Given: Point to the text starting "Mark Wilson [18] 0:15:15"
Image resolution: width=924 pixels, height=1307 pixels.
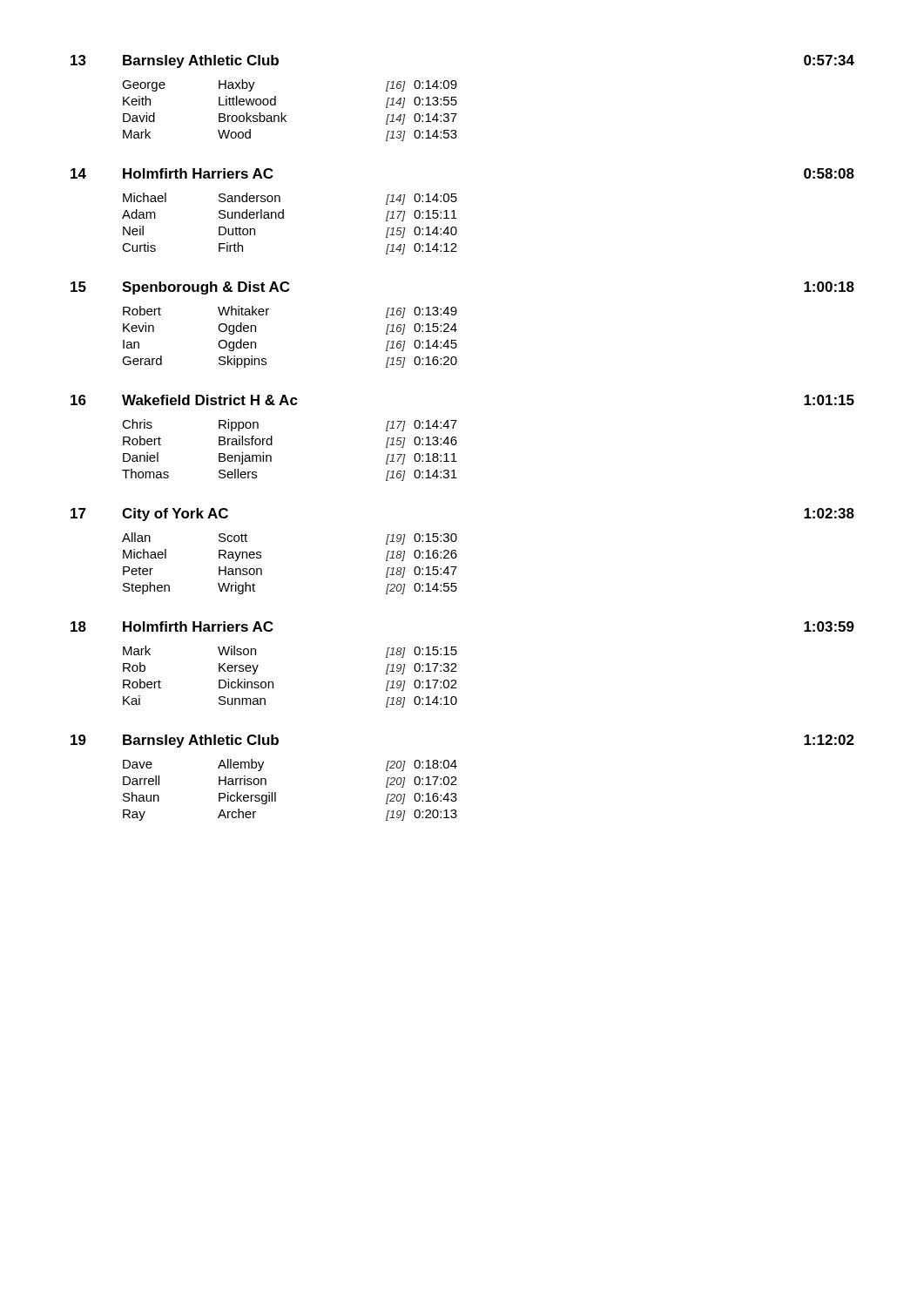Looking at the screenshot, I should [x=142, y=651].
